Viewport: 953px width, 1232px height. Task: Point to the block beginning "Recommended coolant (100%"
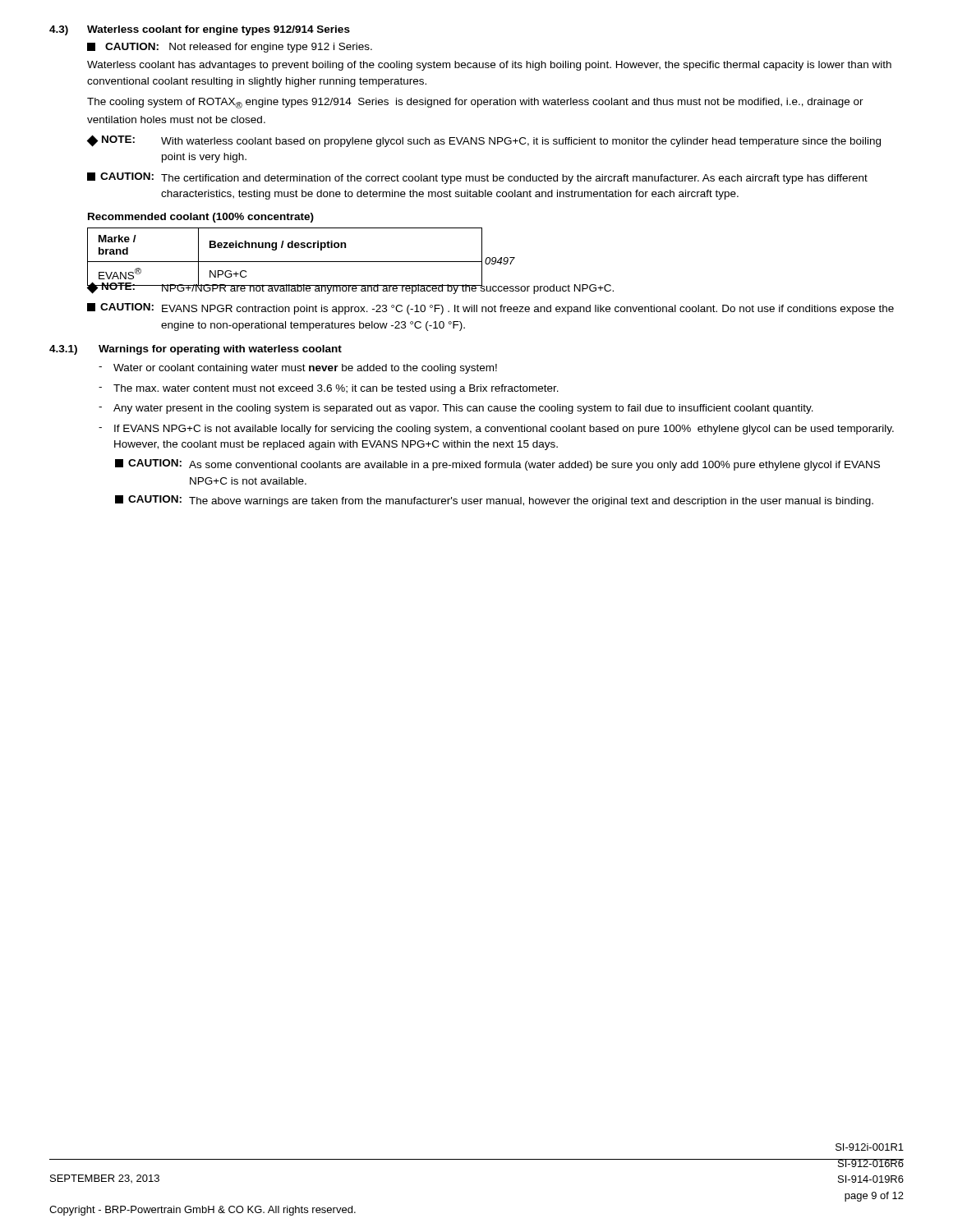(201, 216)
